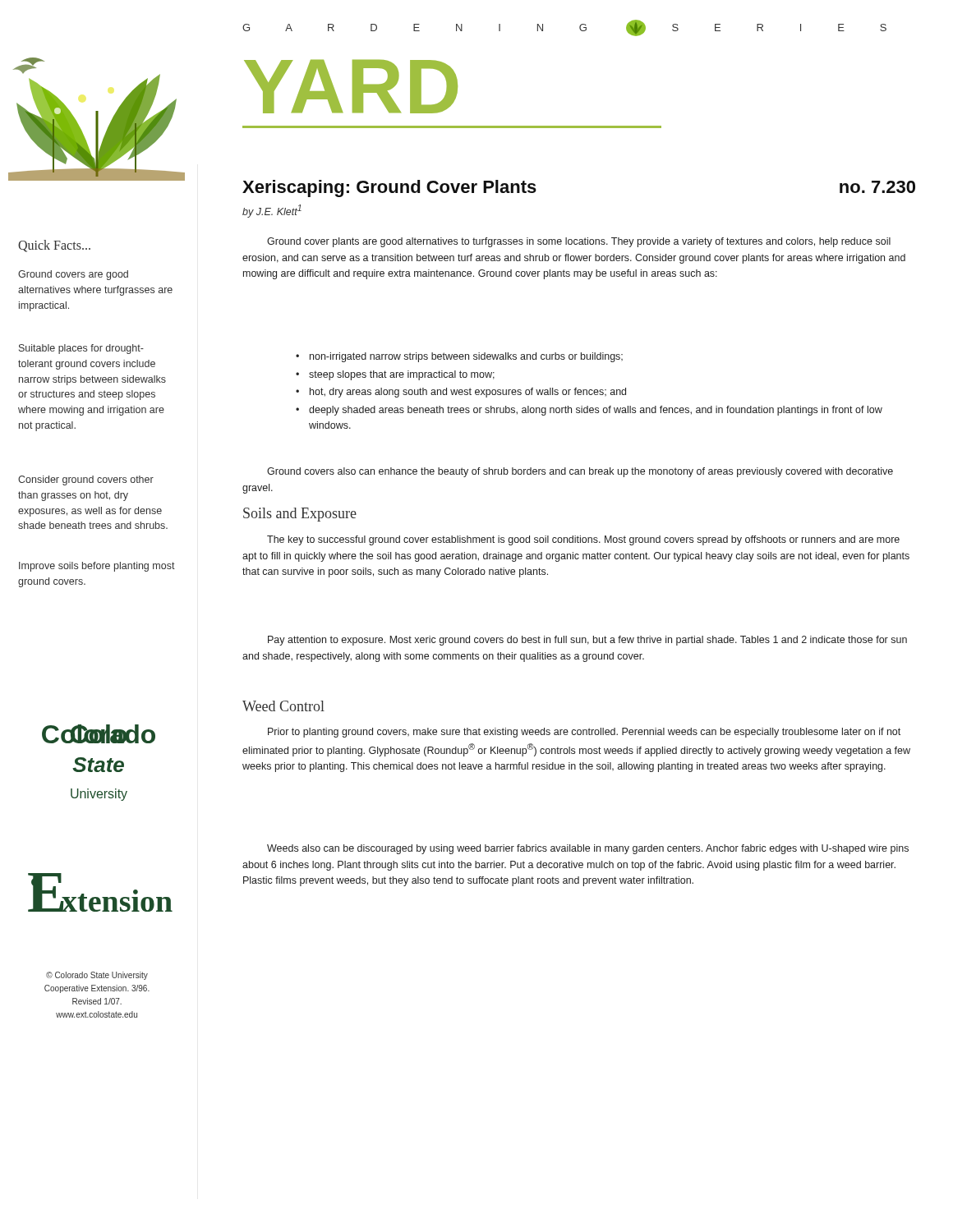Find the illustration
This screenshot has height=1232, width=953.
pyautogui.click(x=97, y=109)
